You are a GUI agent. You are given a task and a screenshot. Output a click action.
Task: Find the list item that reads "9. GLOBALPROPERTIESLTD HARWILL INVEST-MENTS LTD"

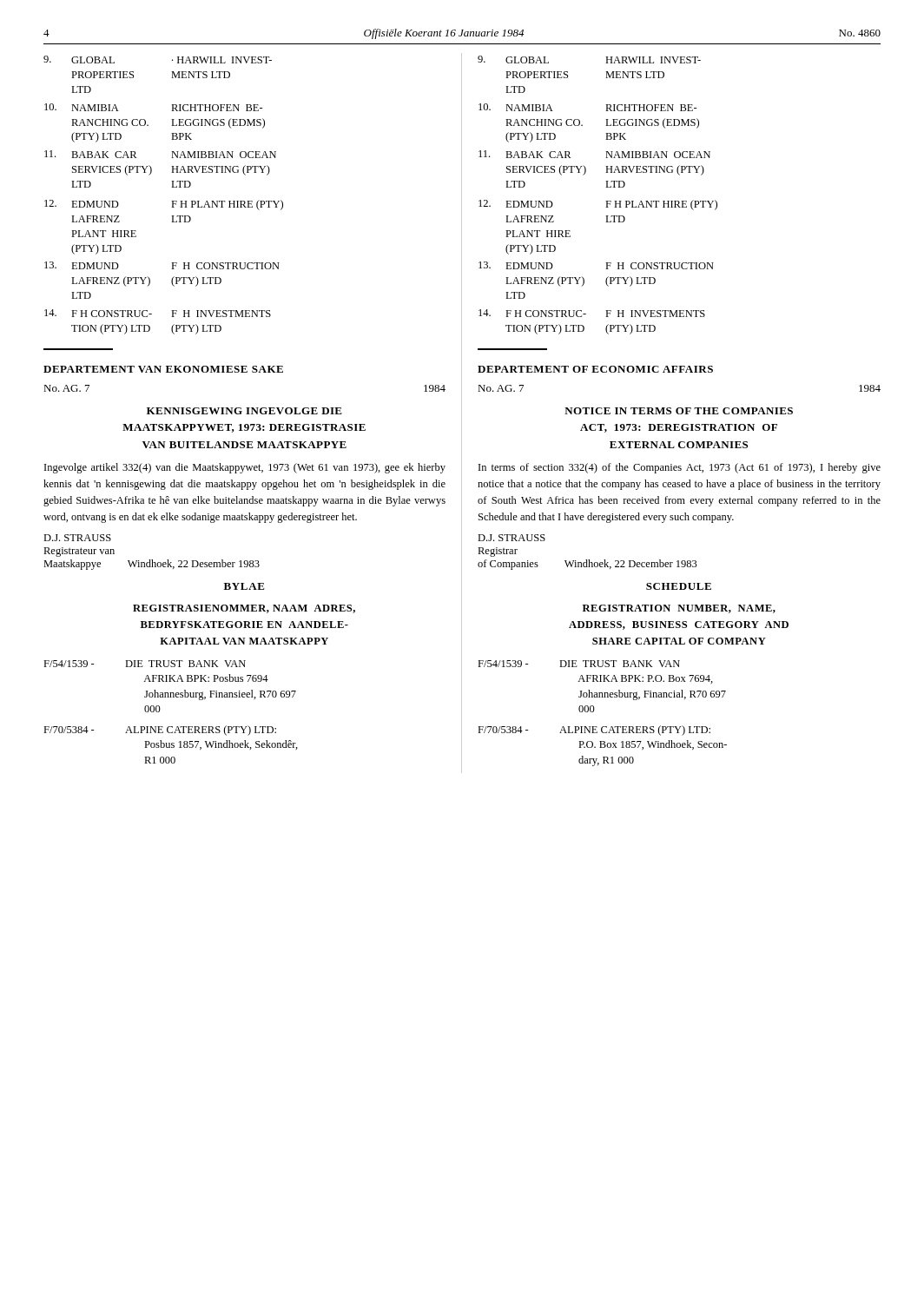535,60
